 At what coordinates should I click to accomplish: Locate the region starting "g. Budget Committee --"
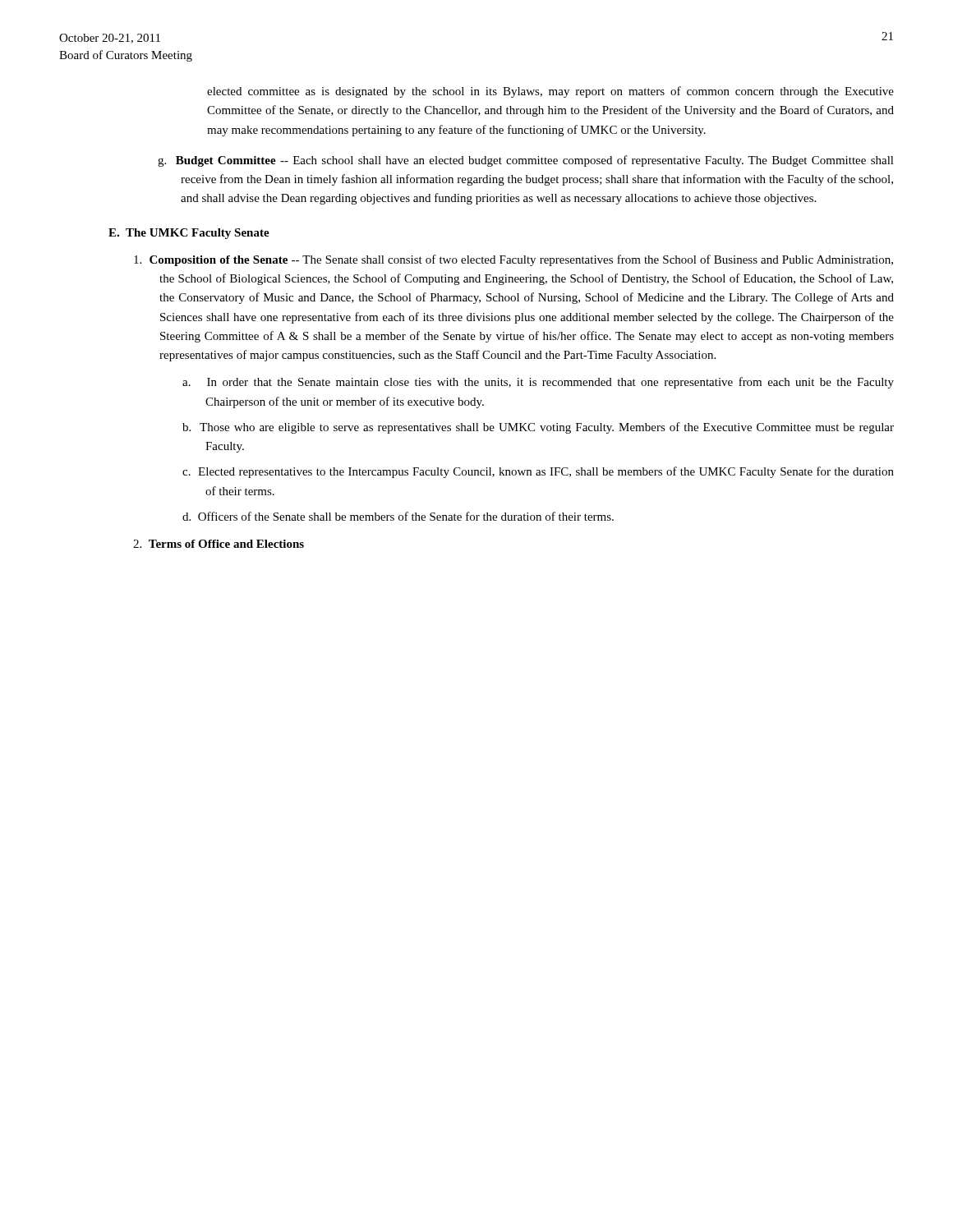(x=526, y=179)
